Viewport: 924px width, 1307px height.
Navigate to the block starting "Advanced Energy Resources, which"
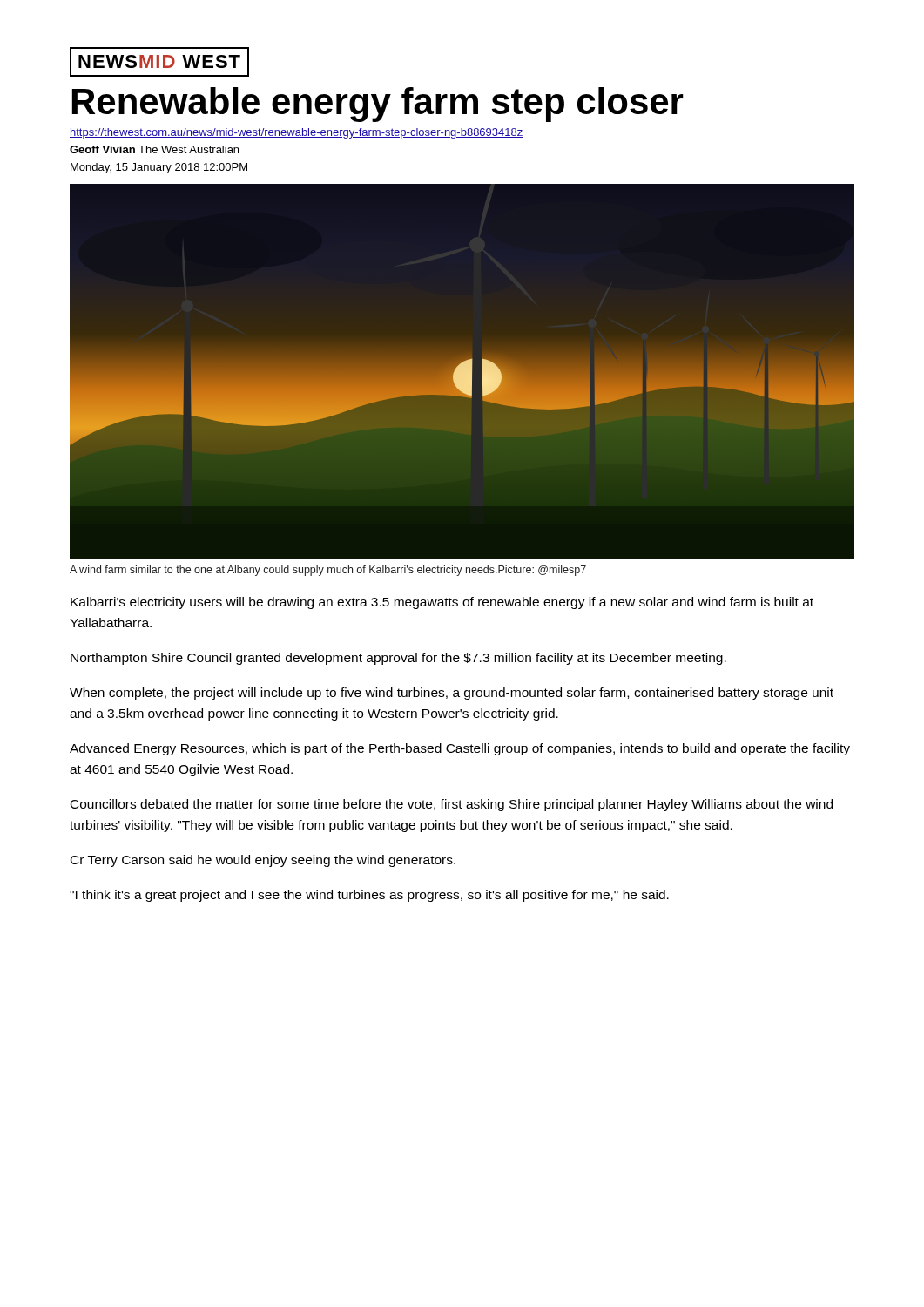point(462,759)
